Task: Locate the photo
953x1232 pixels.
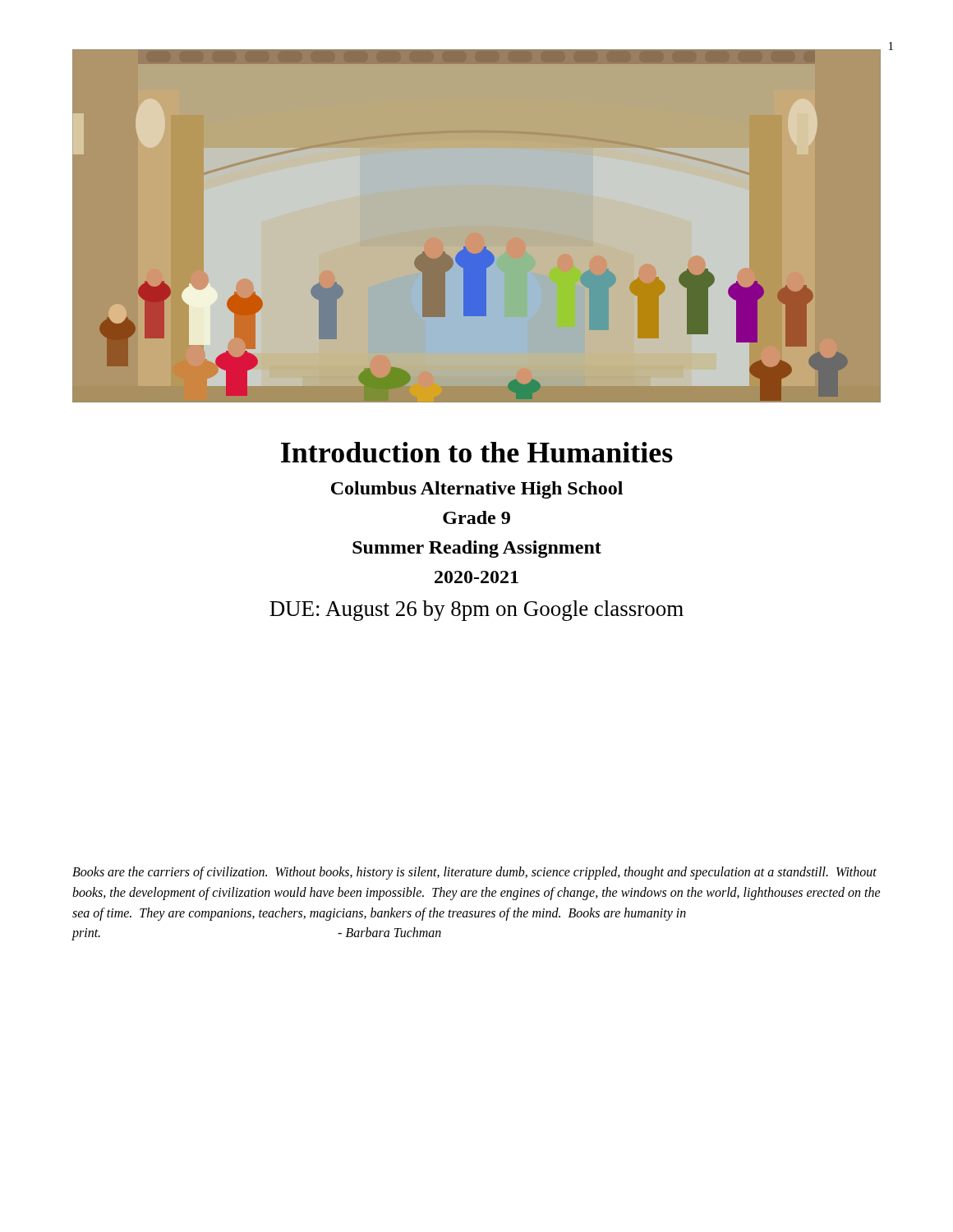Action: point(476,226)
